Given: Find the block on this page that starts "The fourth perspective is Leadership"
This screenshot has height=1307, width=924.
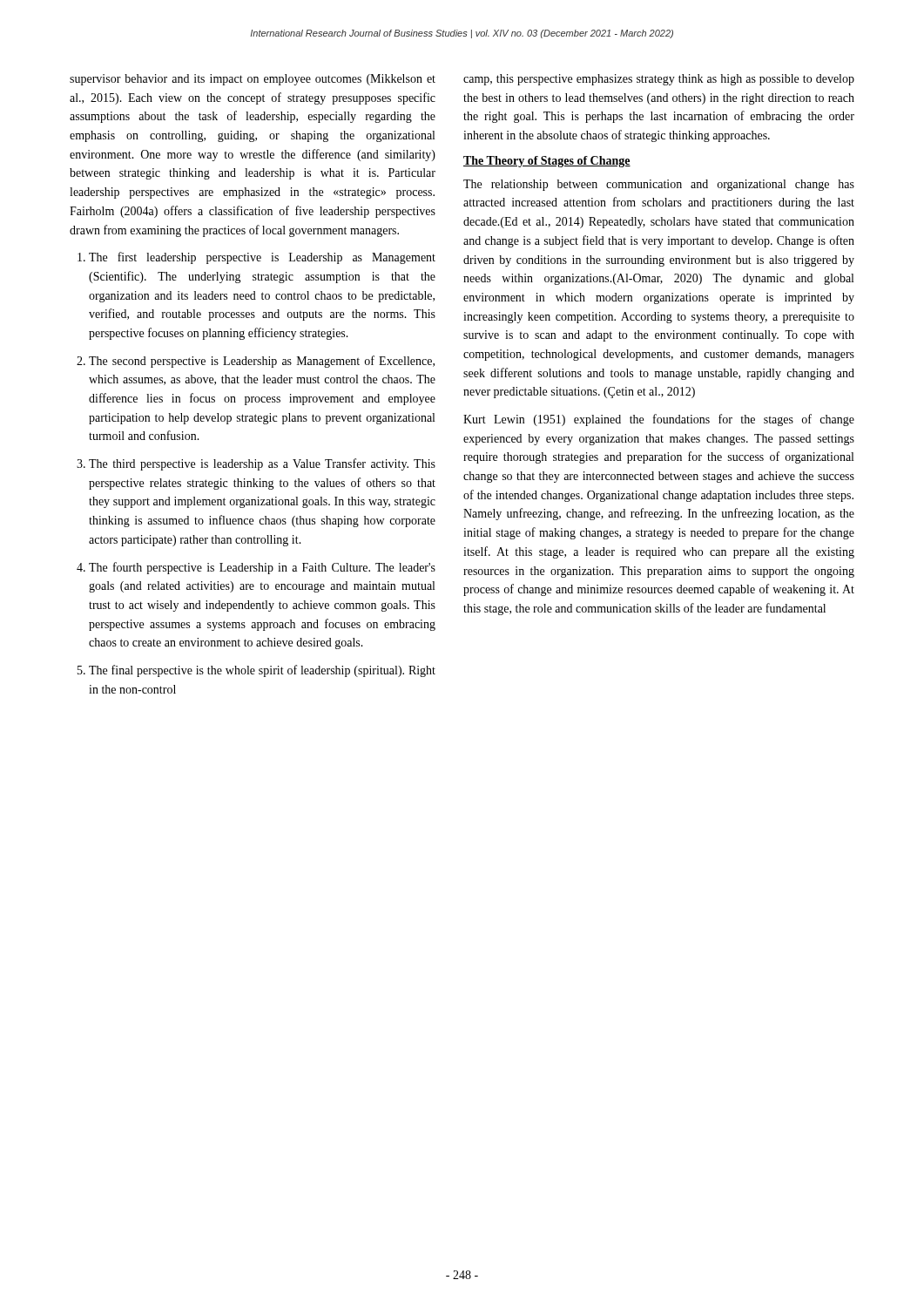Looking at the screenshot, I should coord(262,605).
